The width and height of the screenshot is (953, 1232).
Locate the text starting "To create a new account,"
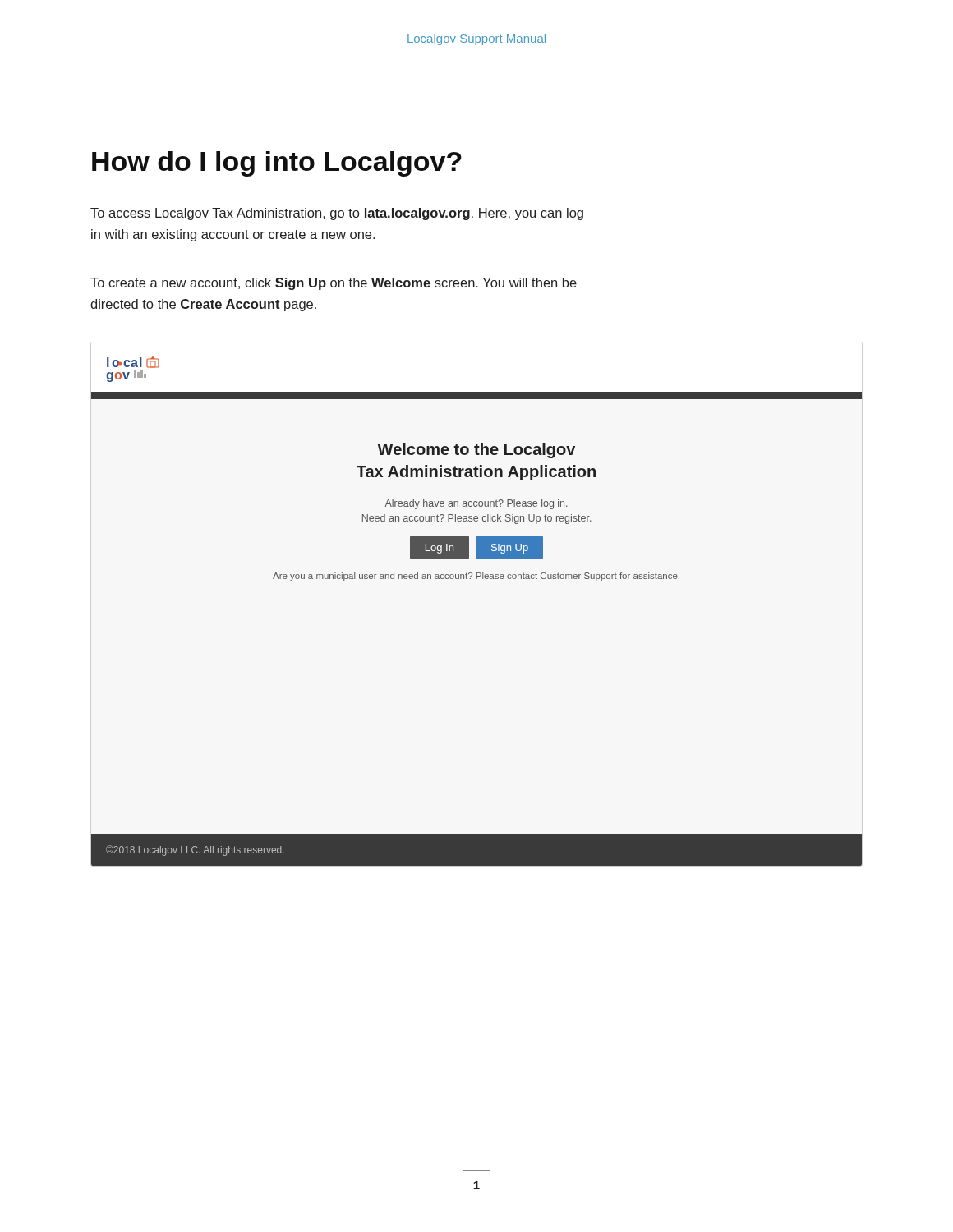334,293
